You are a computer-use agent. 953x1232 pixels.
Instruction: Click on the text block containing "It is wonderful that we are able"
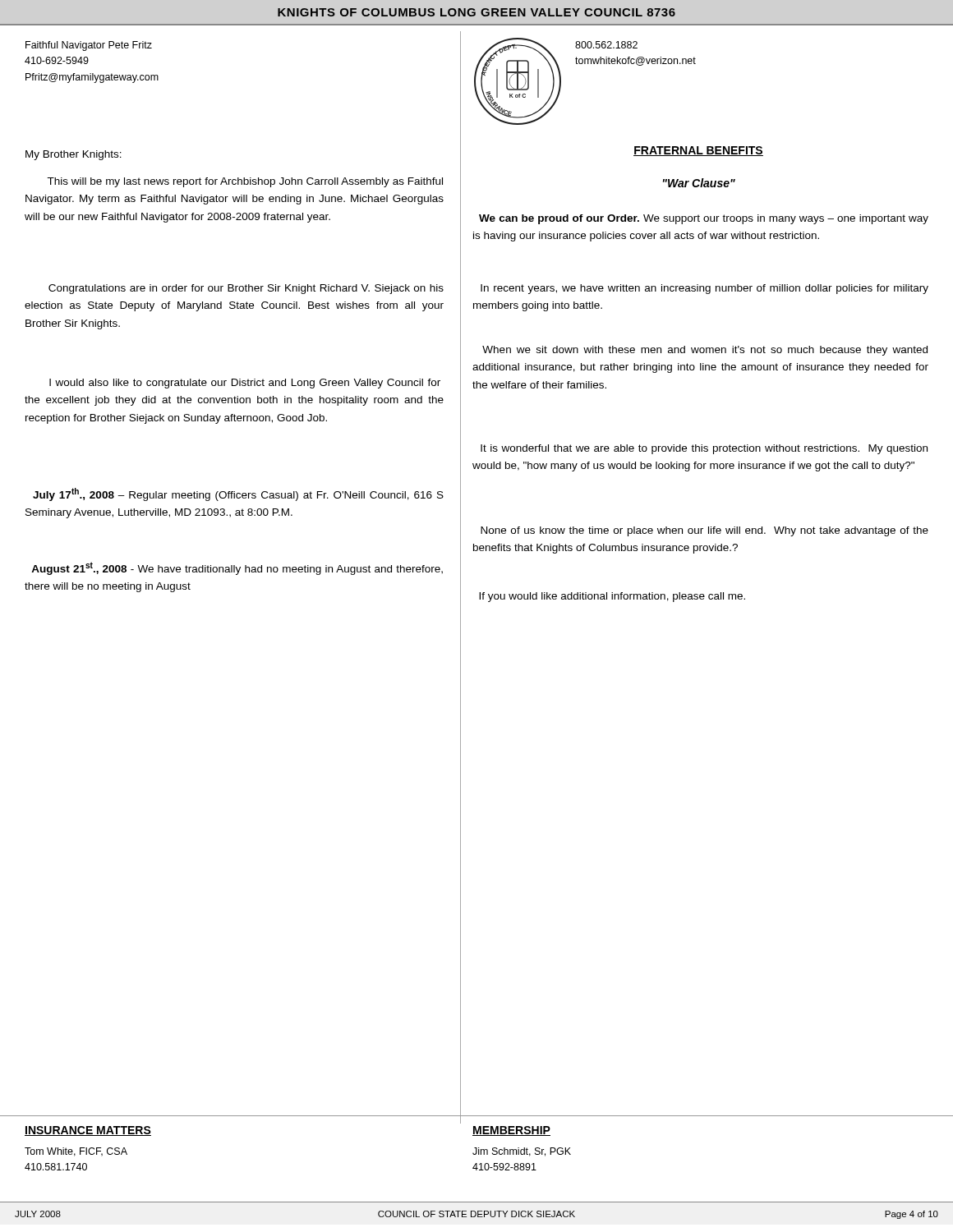(x=700, y=457)
